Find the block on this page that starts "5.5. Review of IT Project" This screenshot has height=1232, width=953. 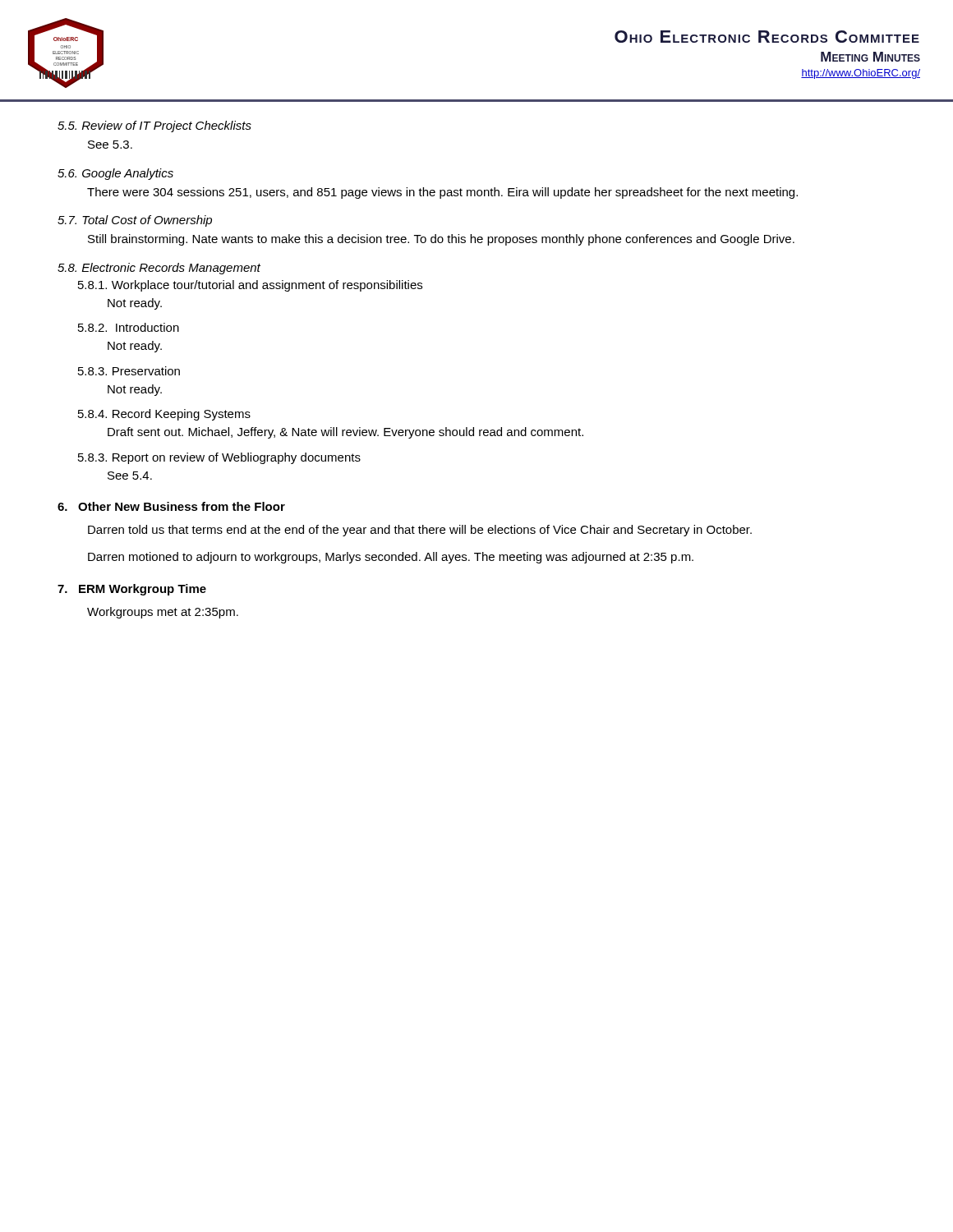click(x=154, y=126)
